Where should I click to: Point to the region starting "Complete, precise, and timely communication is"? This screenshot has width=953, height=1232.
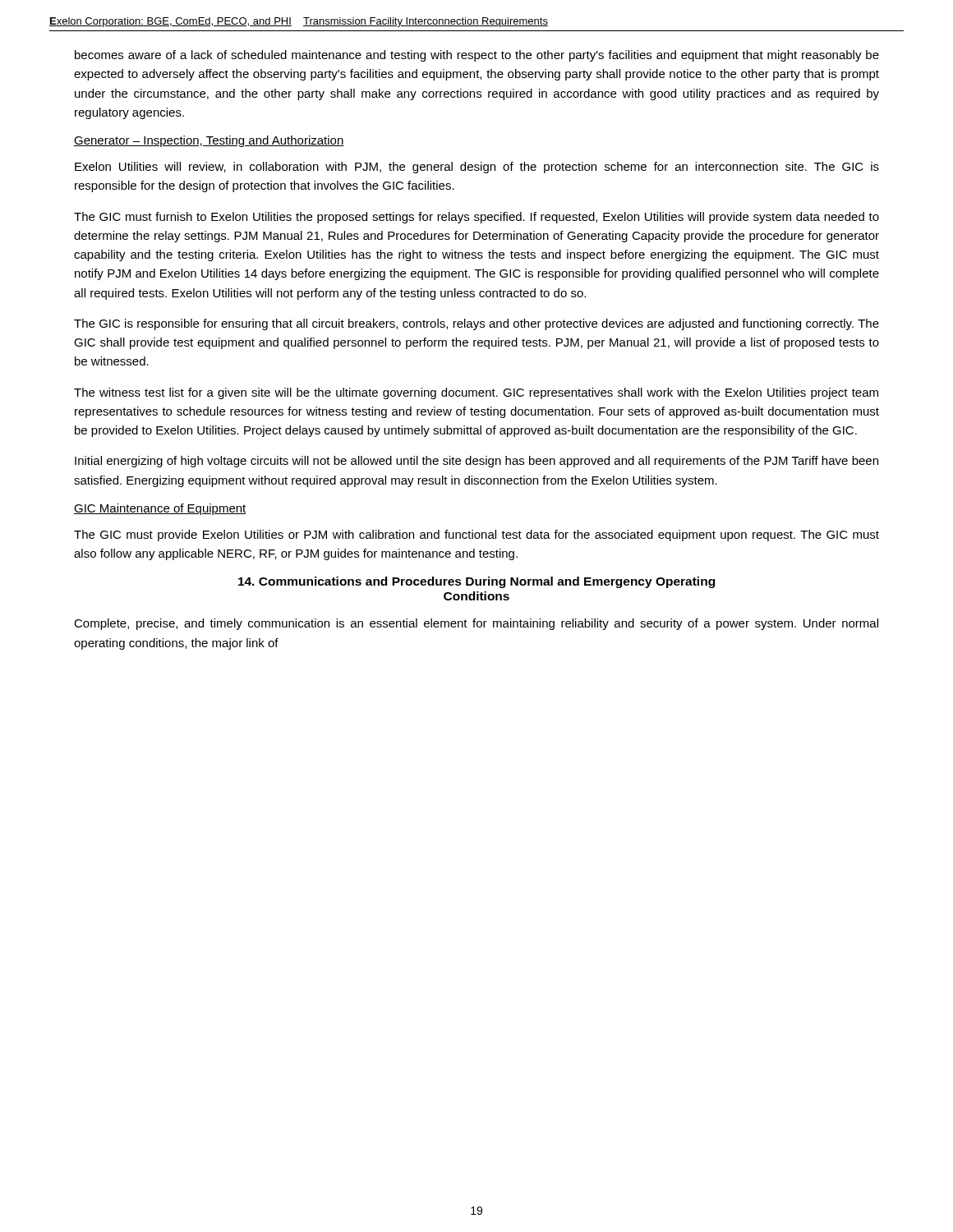[476, 633]
